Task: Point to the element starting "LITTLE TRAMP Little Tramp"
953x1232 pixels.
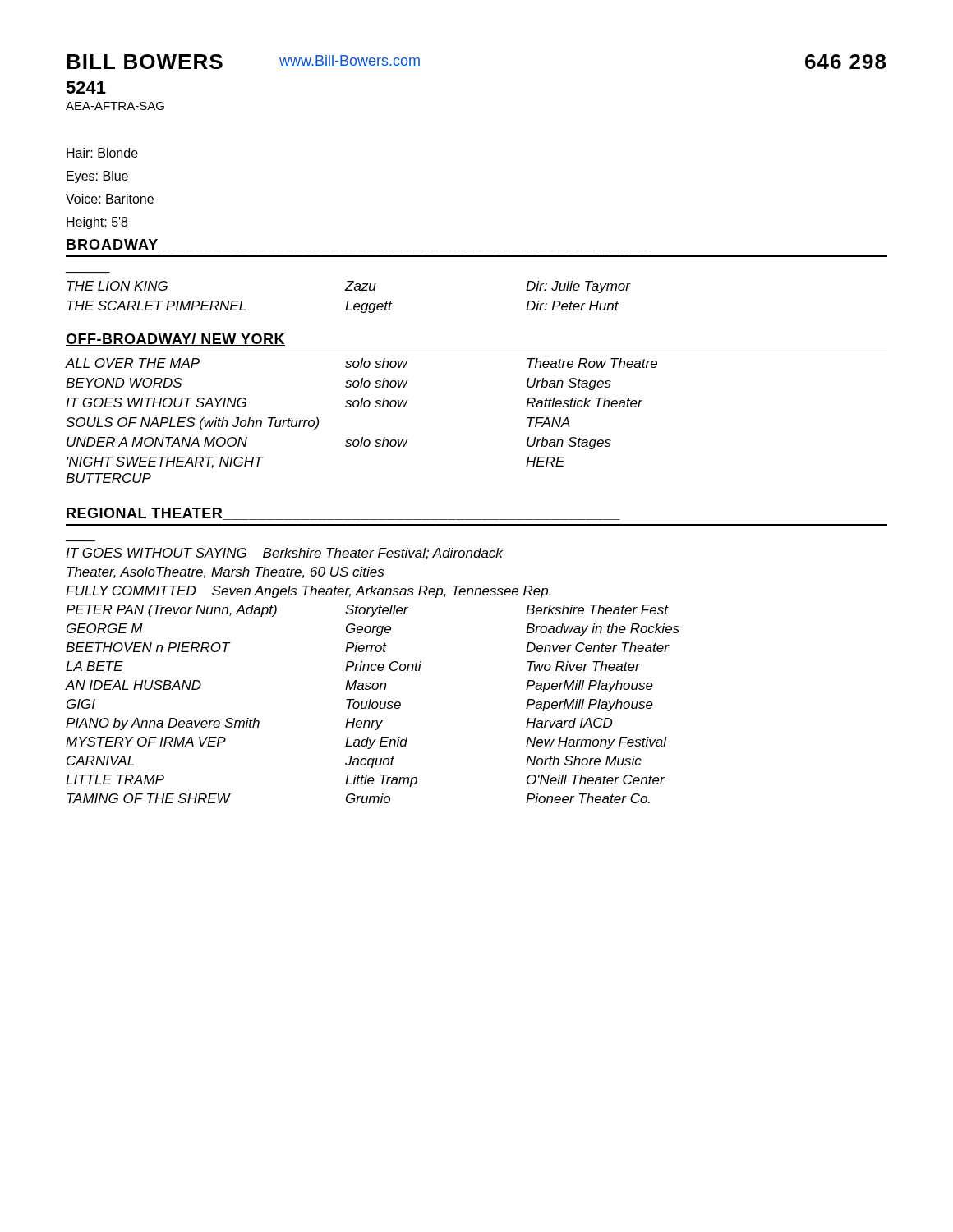Action: click(365, 781)
